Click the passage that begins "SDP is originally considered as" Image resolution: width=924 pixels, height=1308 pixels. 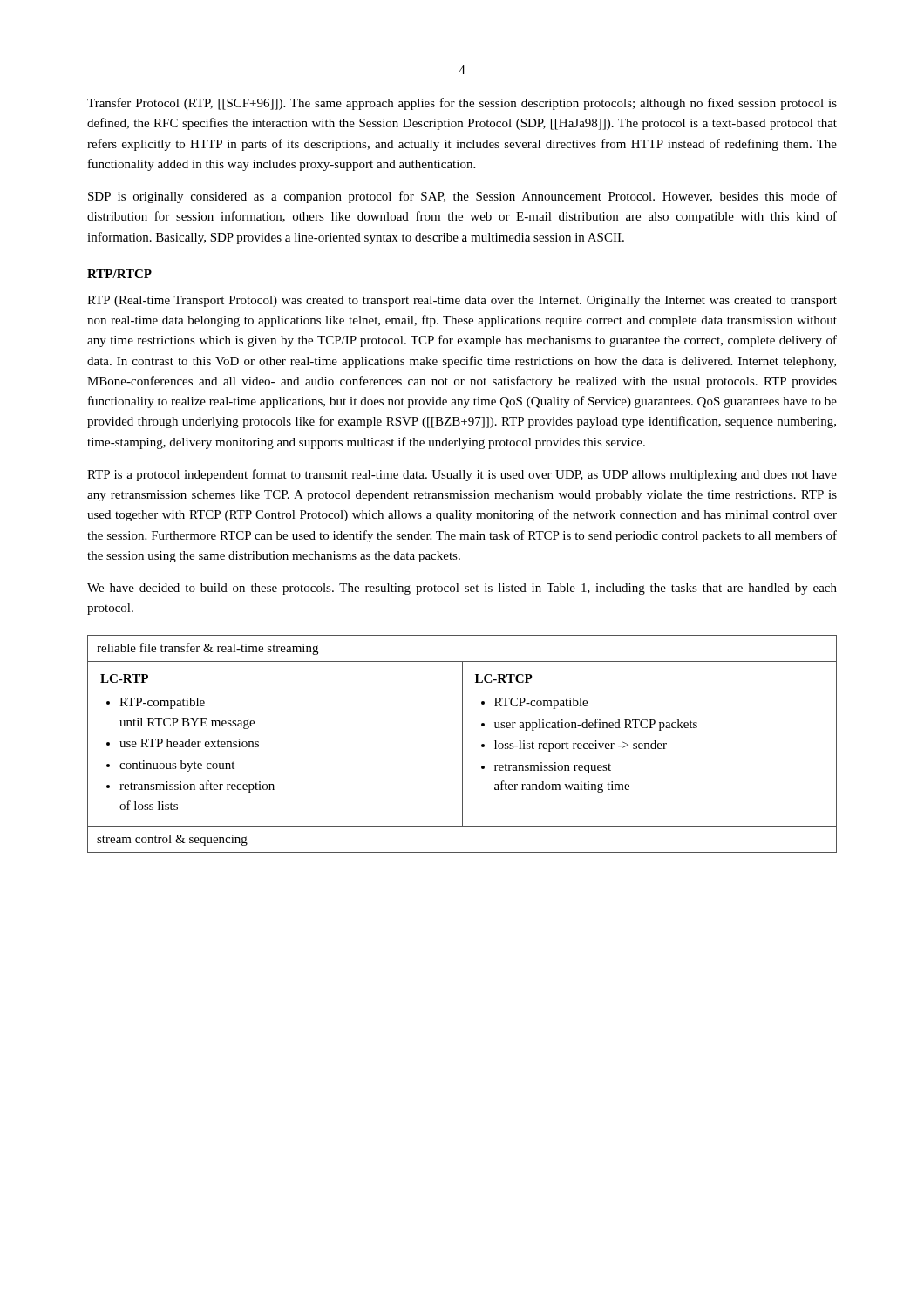pos(462,216)
